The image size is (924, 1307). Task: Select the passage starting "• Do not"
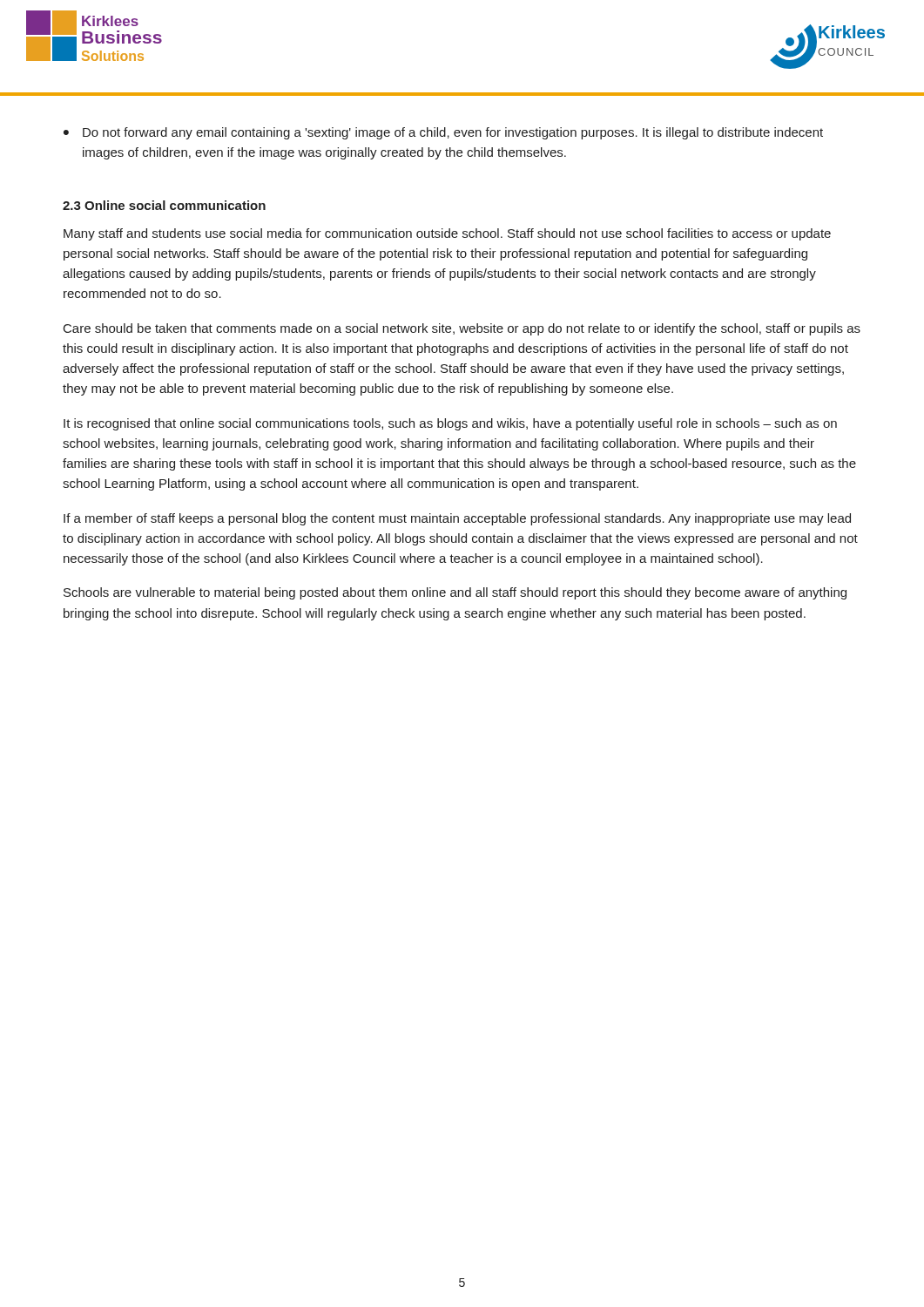462,142
